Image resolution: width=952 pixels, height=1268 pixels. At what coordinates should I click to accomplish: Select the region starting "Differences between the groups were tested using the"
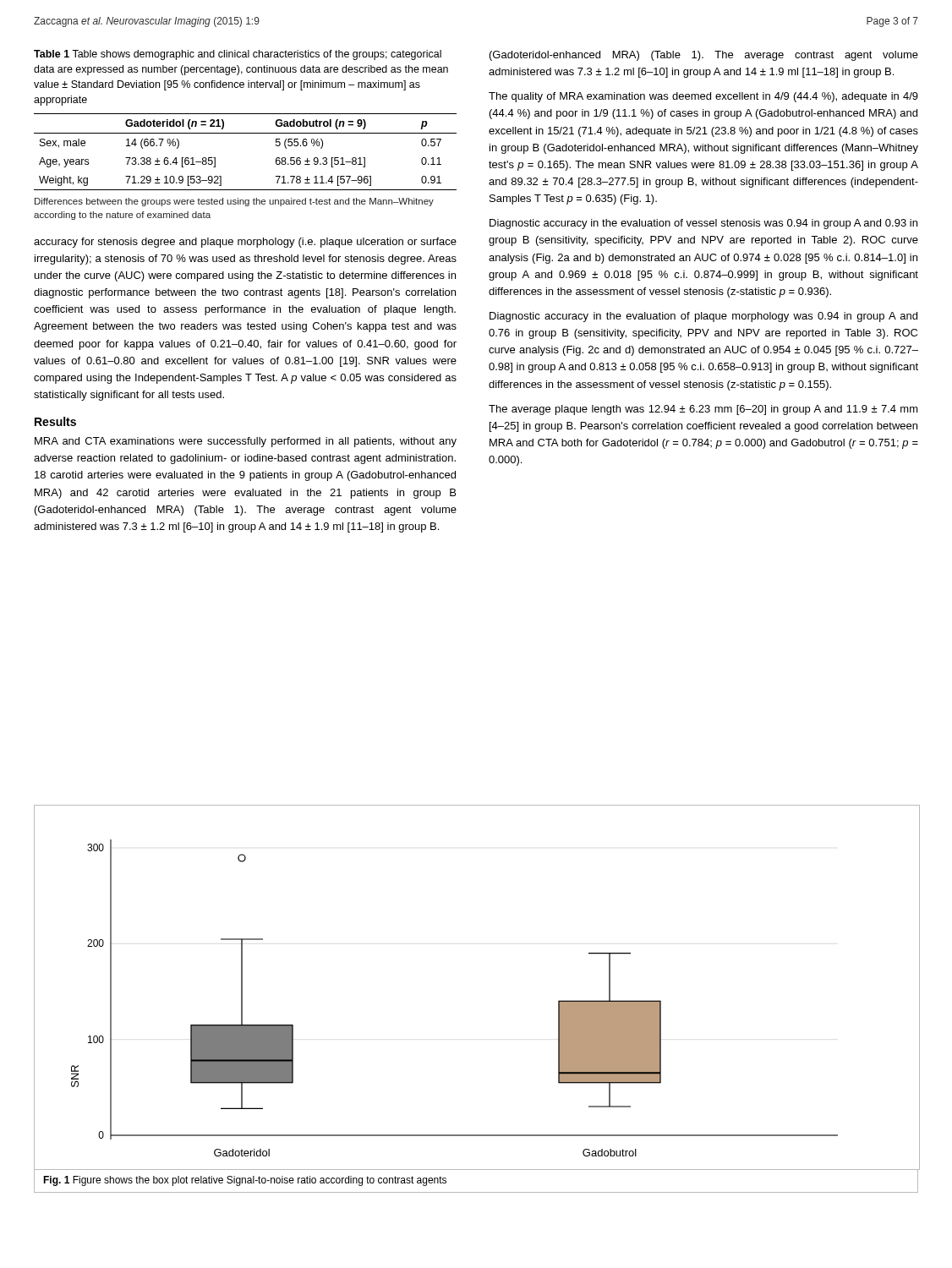pyautogui.click(x=234, y=208)
